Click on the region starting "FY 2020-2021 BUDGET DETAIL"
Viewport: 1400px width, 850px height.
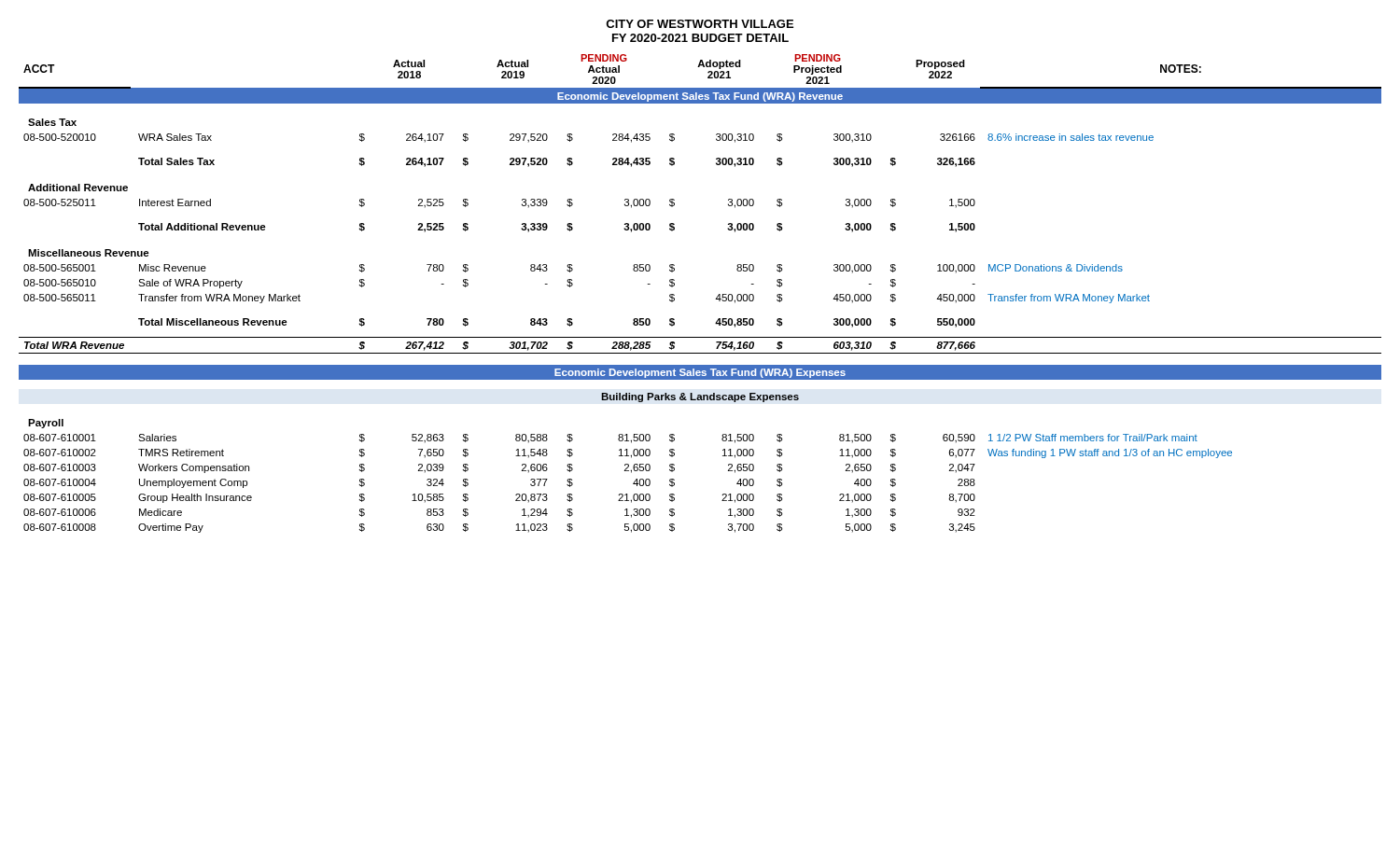pos(700,38)
